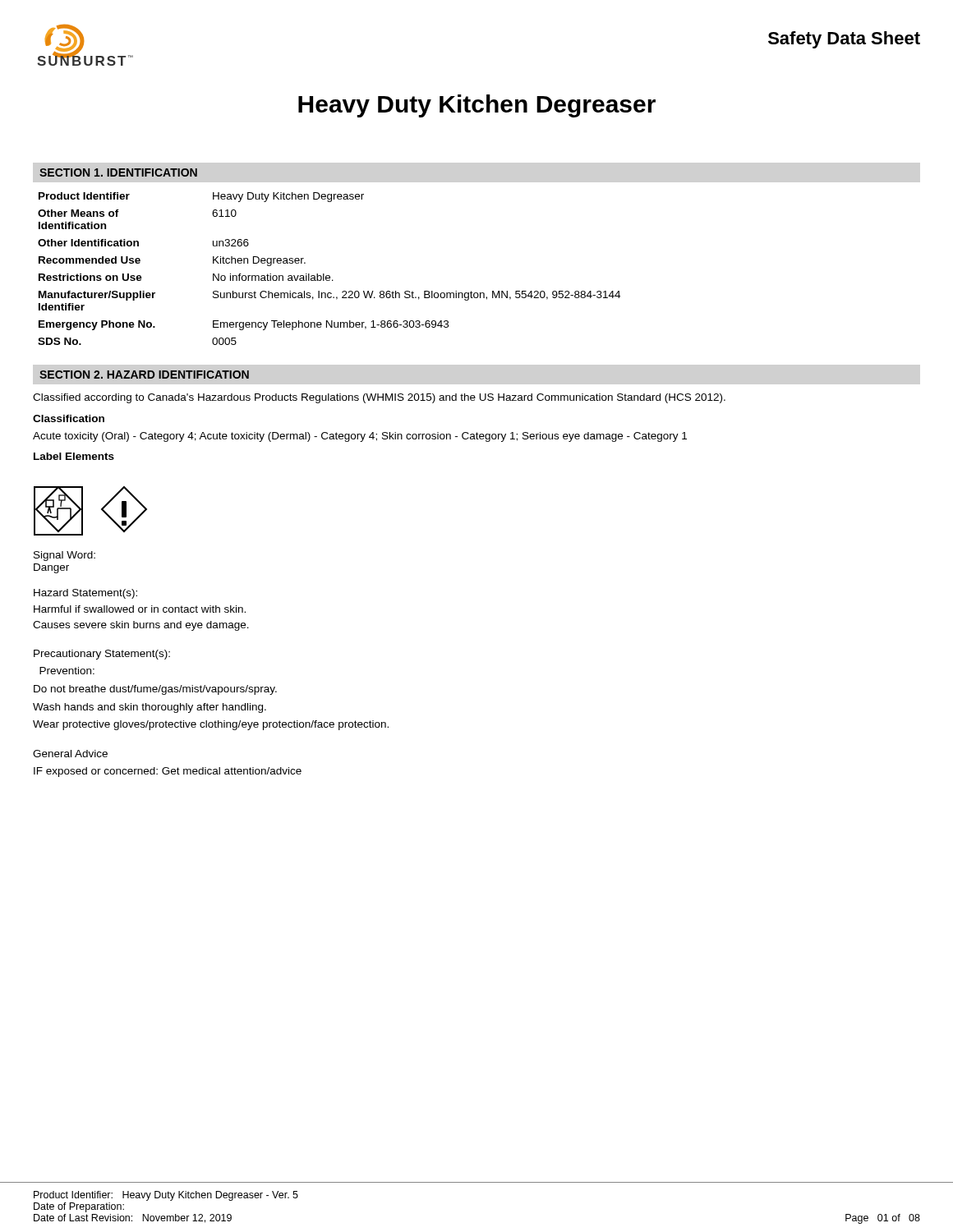Navigate to the passage starting "General Advice IF exposed or concerned:"
The width and height of the screenshot is (953, 1232).
167,762
